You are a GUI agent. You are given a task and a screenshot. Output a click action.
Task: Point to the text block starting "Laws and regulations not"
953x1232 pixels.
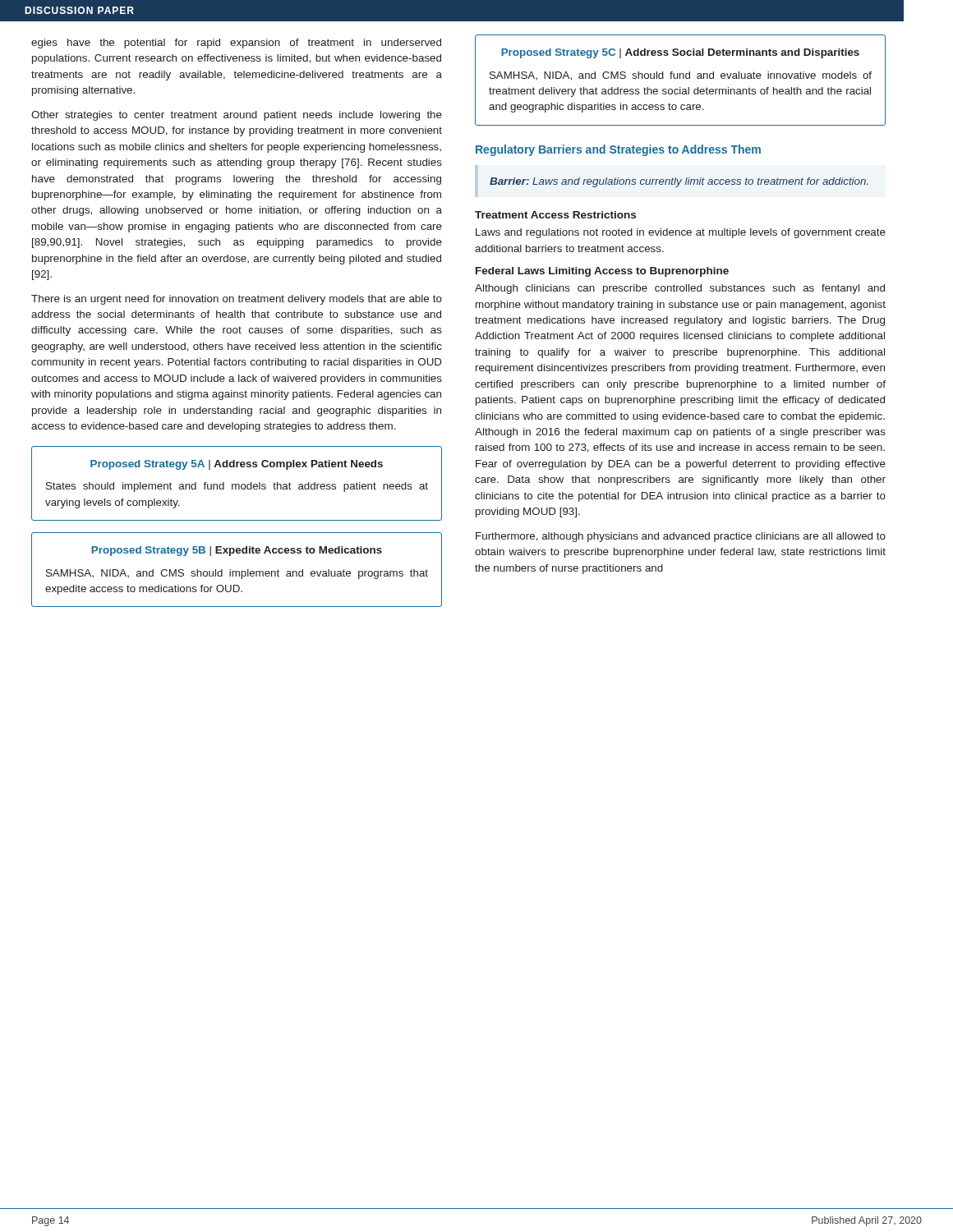(x=680, y=240)
